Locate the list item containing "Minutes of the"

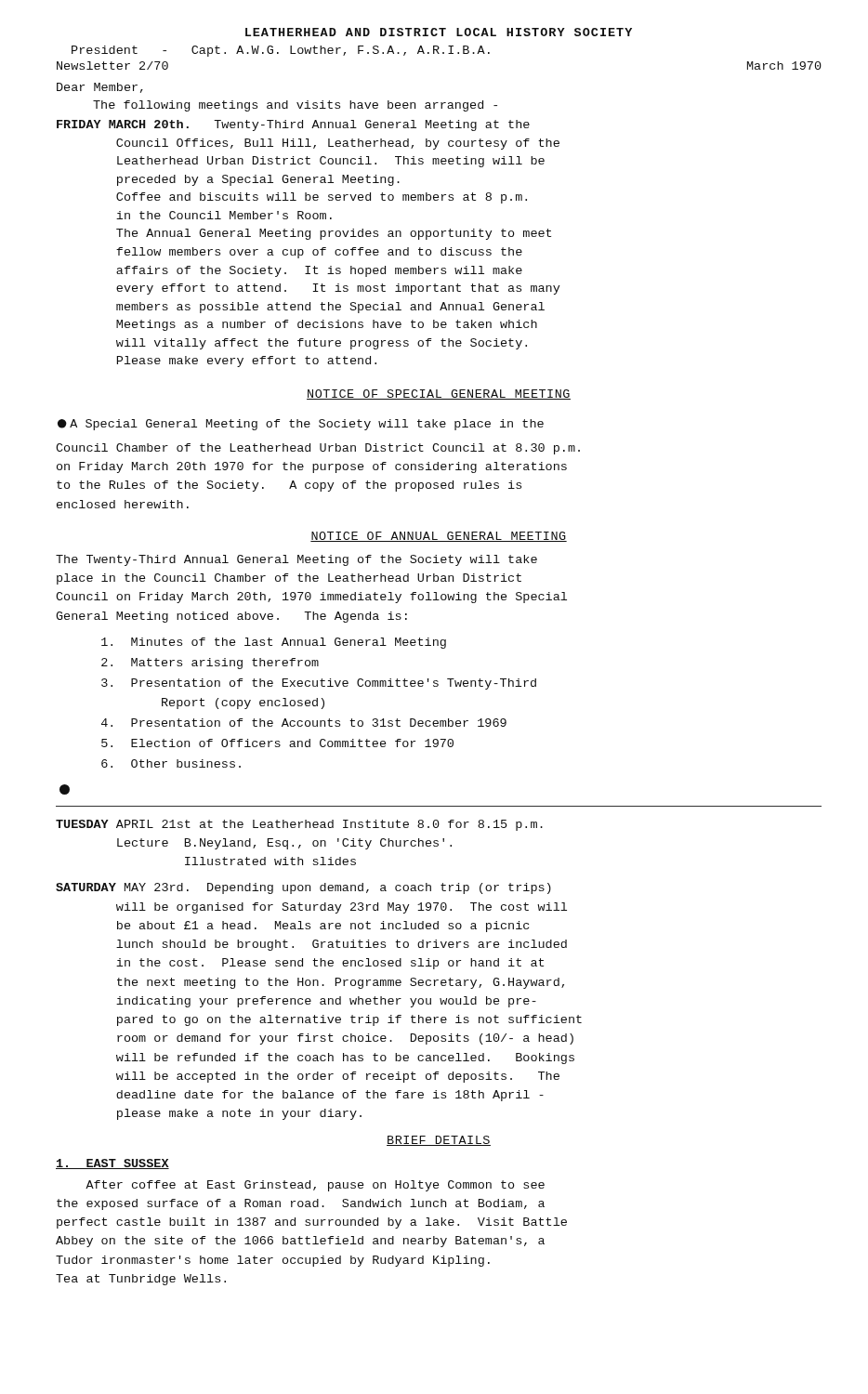point(266,642)
